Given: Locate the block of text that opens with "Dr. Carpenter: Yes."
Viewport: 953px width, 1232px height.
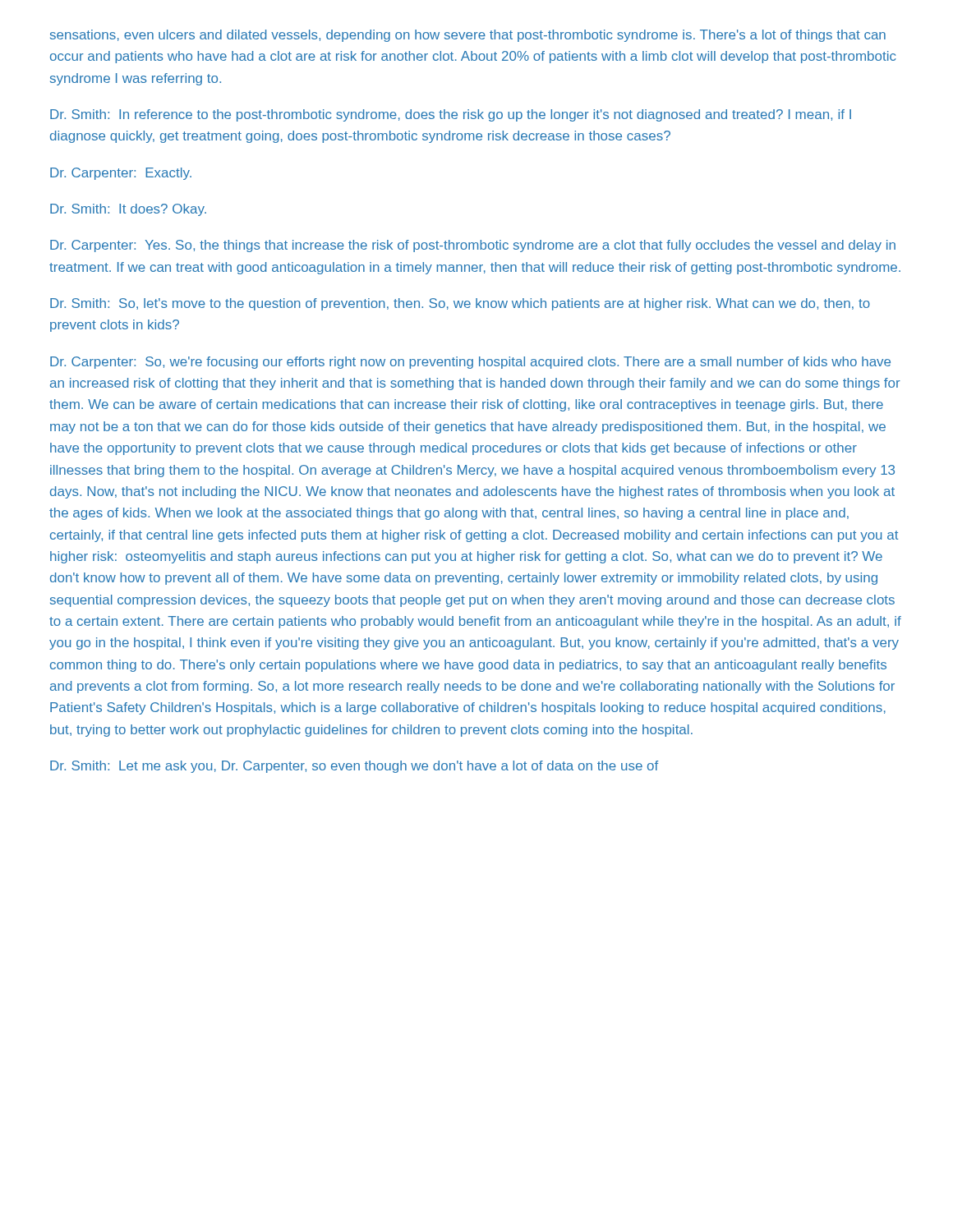Looking at the screenshot, I should (475, 256).
